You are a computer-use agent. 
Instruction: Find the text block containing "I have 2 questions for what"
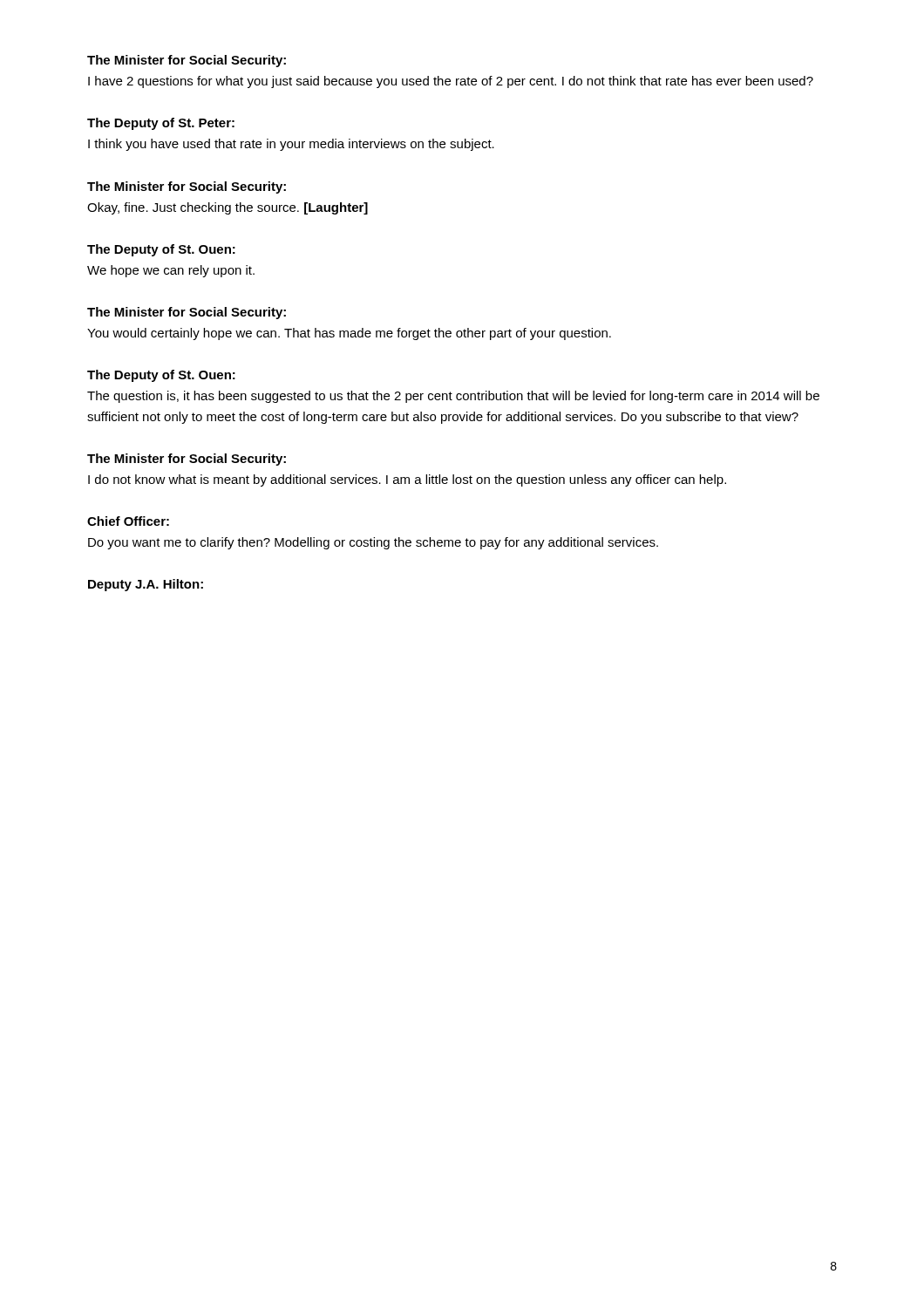coord(450,81)
